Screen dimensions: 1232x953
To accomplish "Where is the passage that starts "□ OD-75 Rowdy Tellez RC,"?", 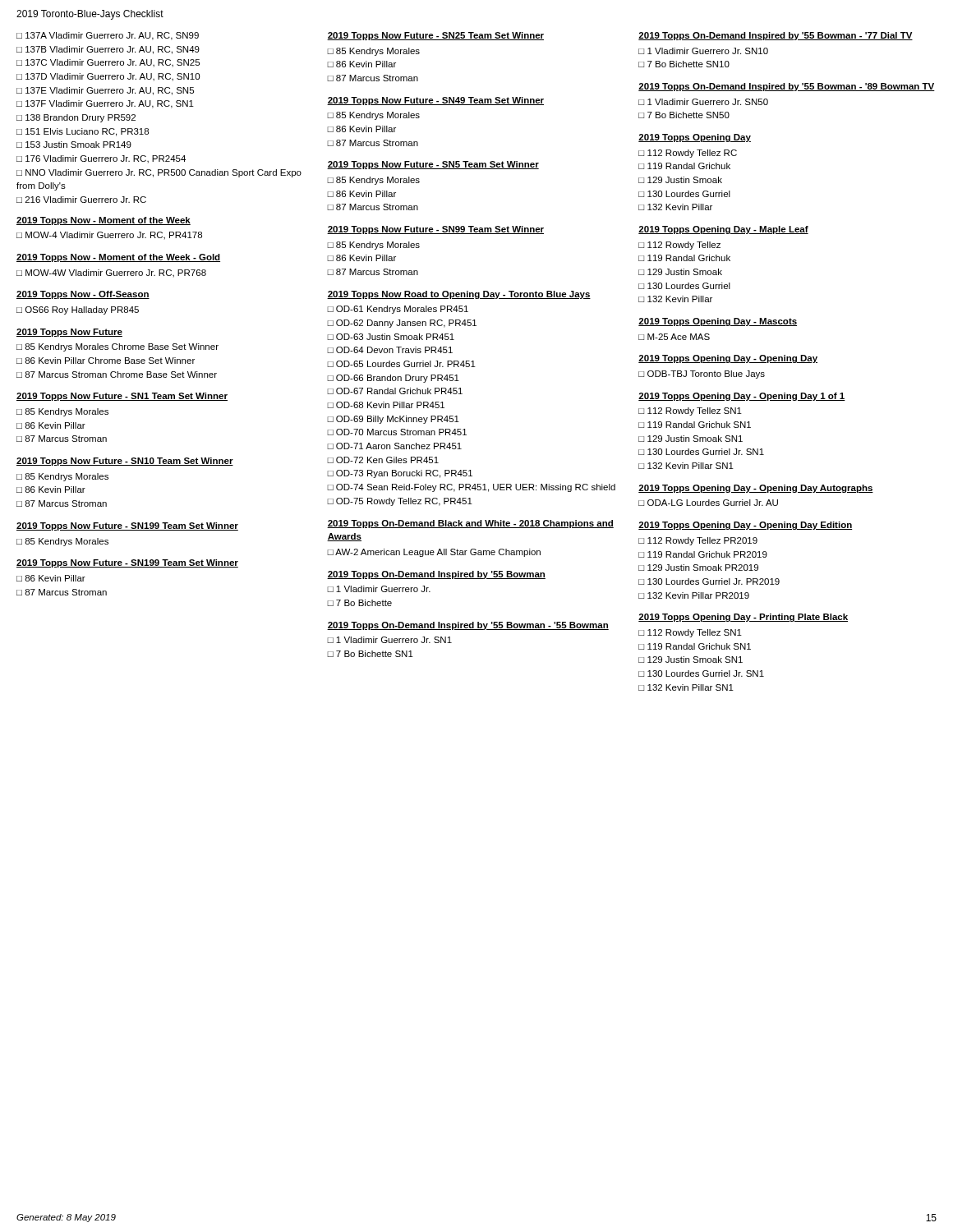I will 400,501.
